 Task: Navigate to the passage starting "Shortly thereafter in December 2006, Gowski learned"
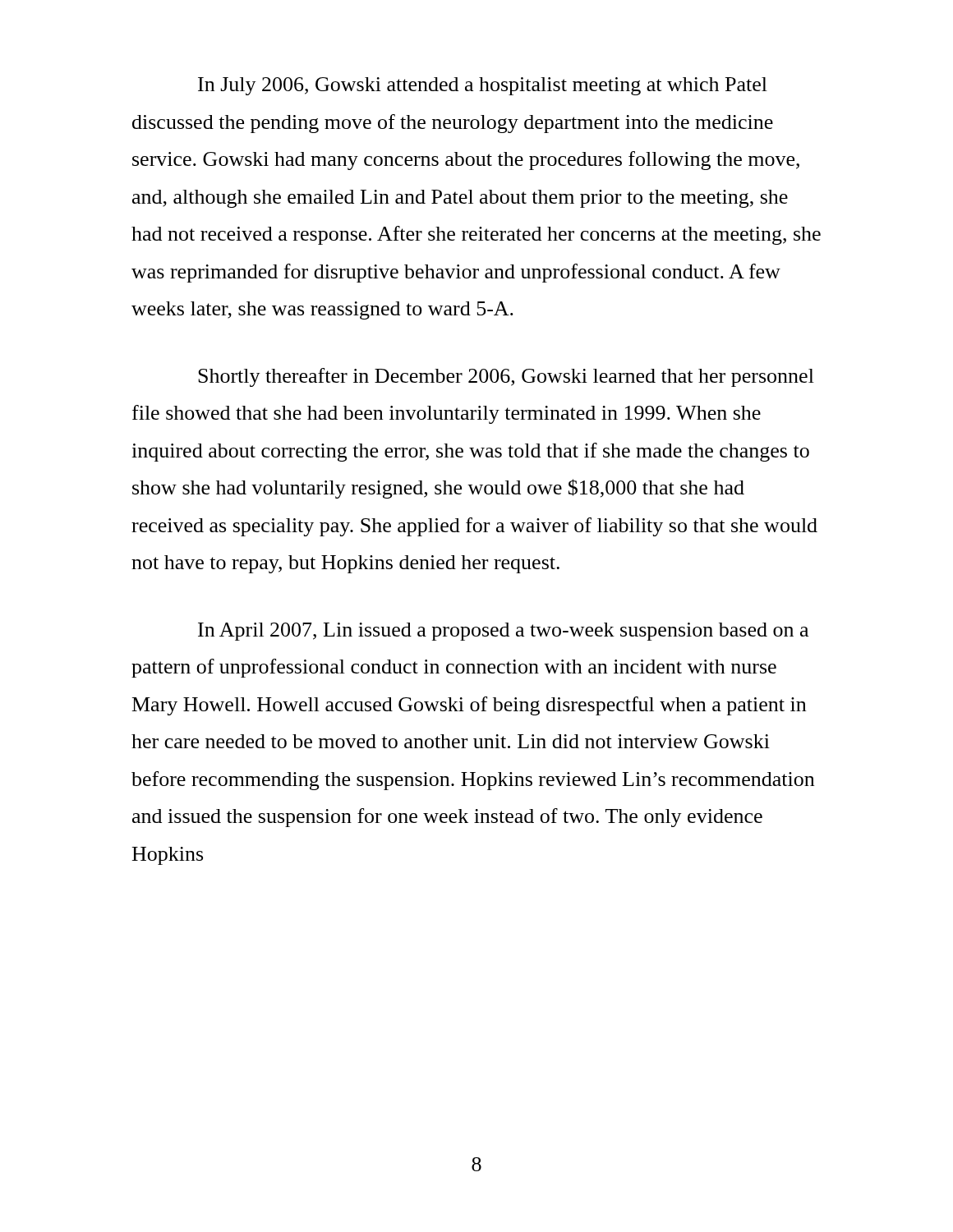(506, 377)
